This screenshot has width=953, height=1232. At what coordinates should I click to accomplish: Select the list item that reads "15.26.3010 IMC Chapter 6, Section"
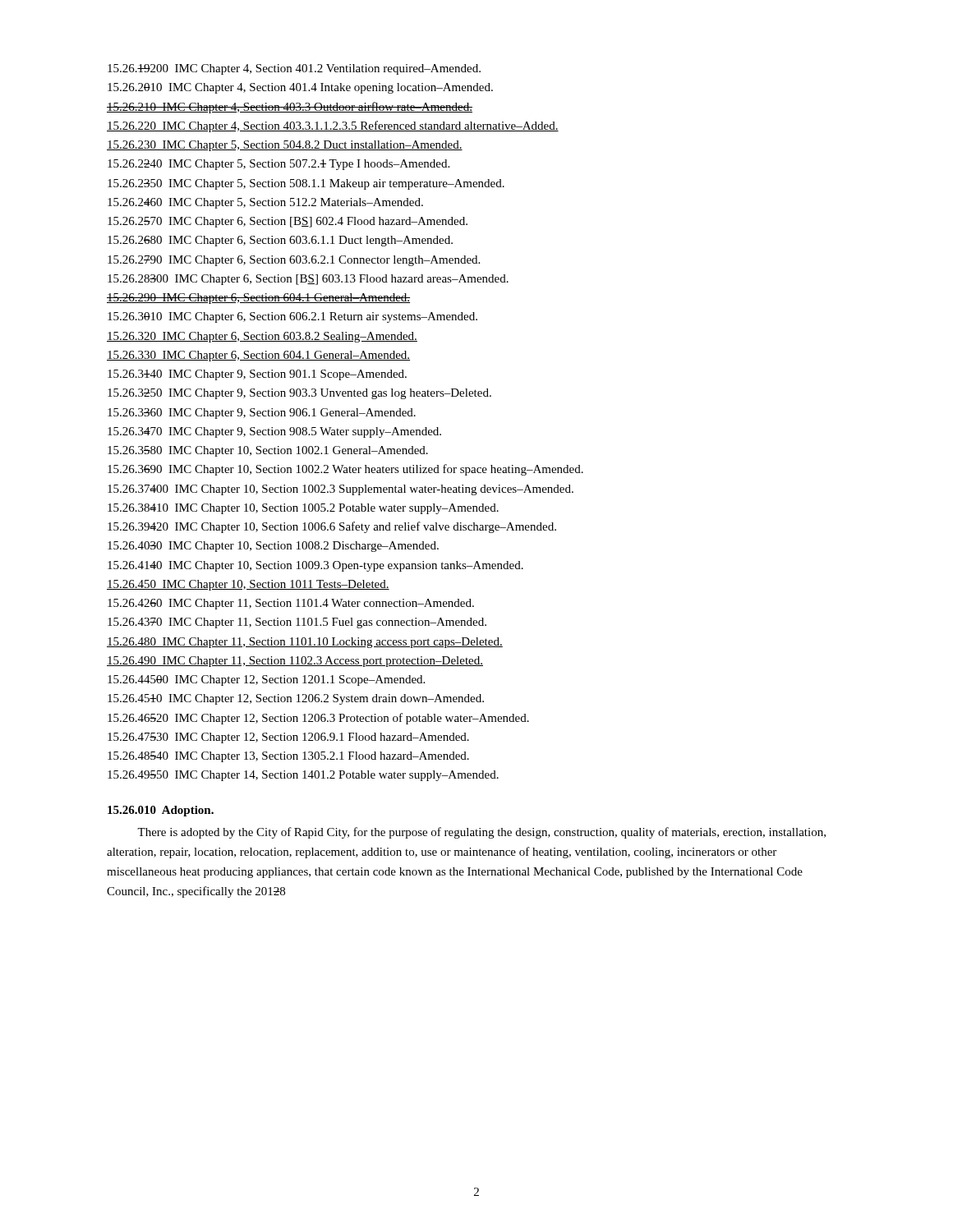click(x=293, y=316)
